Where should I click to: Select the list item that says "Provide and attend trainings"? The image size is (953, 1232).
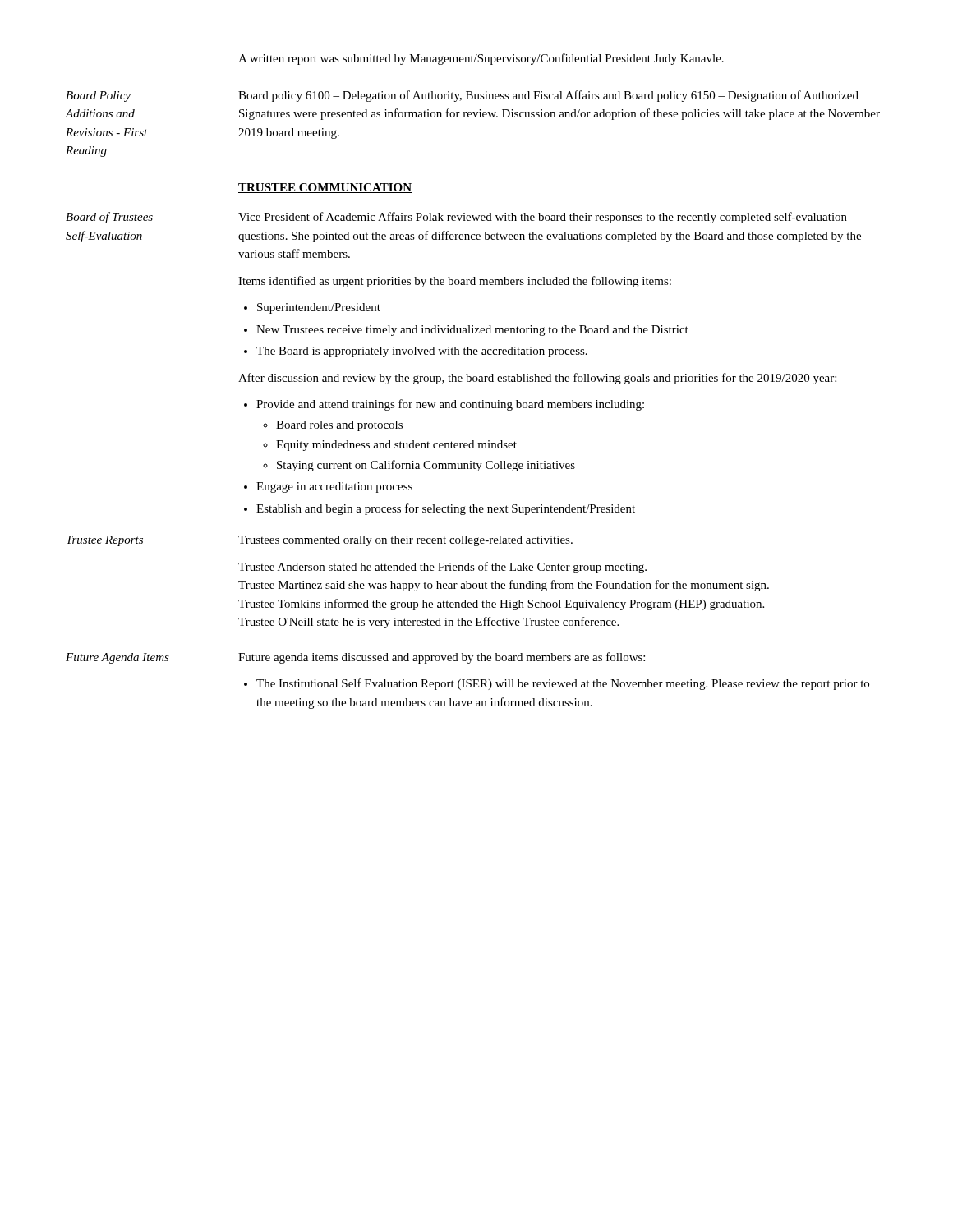pos(450,405)
